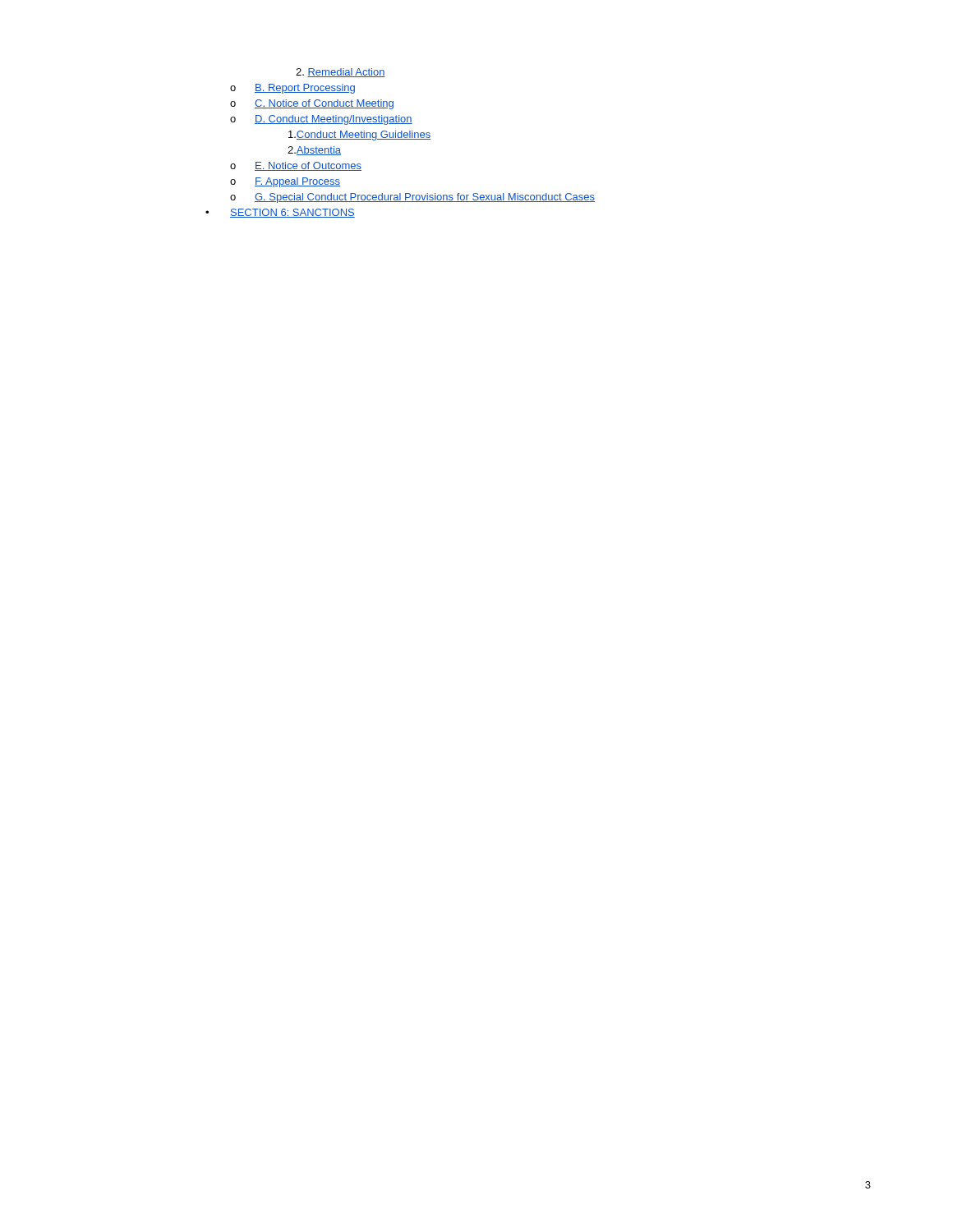This screenshot has width=953, height=1232.
Task: Navigate to the block starting "o B. Report Processing"
Action: (x=293, y=87)
